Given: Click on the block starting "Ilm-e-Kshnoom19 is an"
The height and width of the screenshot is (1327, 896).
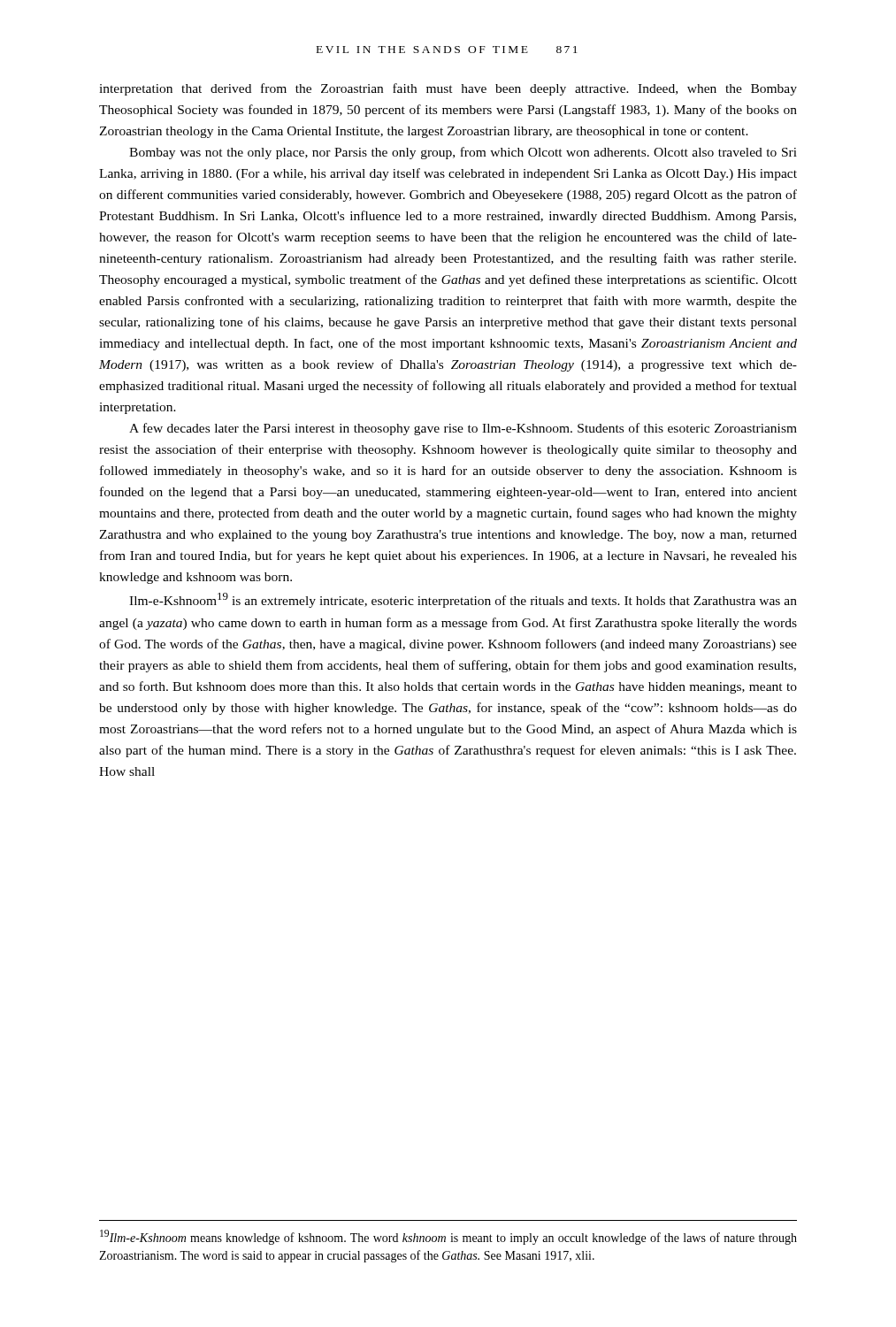Looking at the screenshot, I should (448, 684).
